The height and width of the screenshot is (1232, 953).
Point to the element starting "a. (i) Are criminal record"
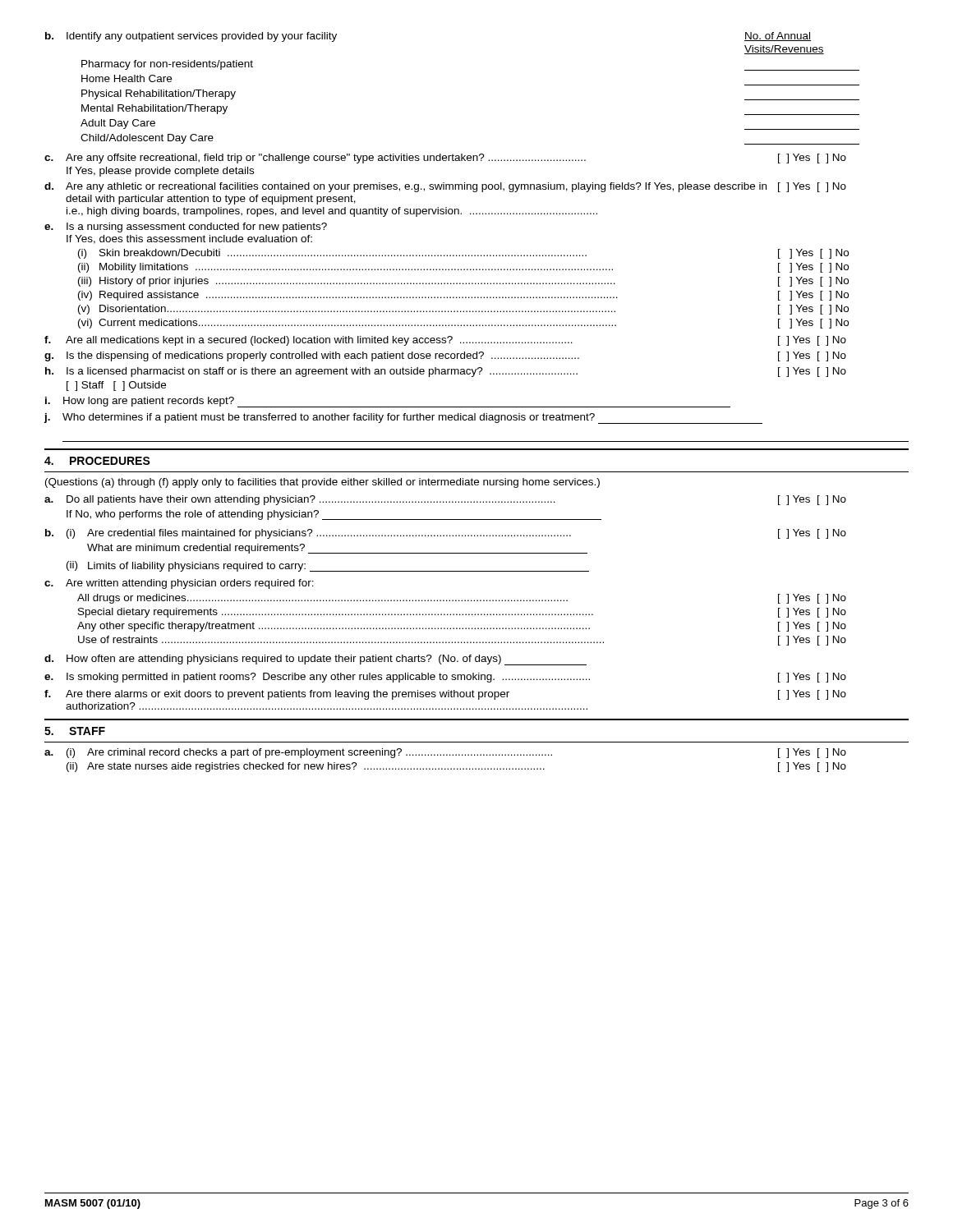pyautogui.click(x=476, y=759)
